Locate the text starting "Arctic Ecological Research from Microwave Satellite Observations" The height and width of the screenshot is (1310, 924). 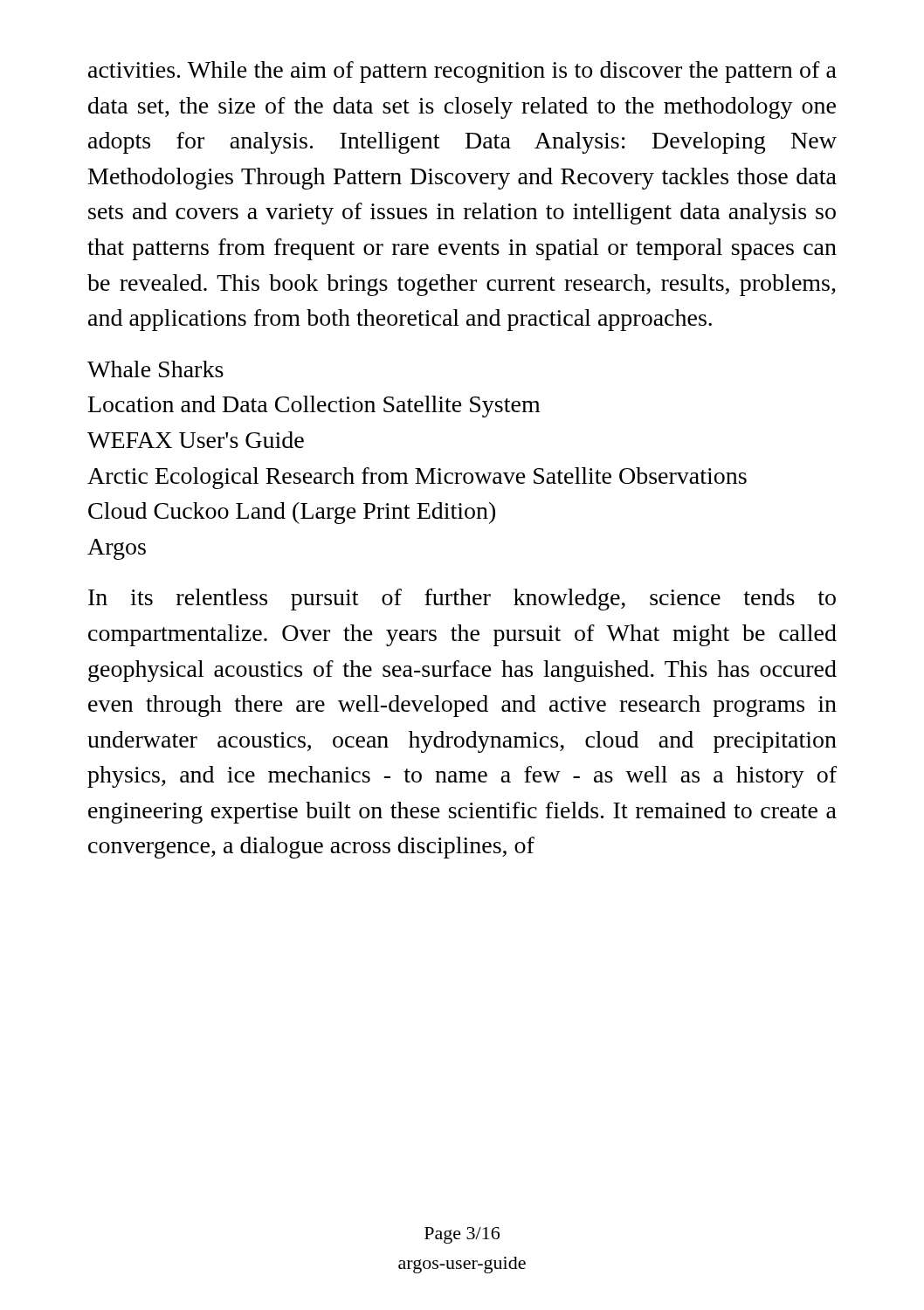417,475
